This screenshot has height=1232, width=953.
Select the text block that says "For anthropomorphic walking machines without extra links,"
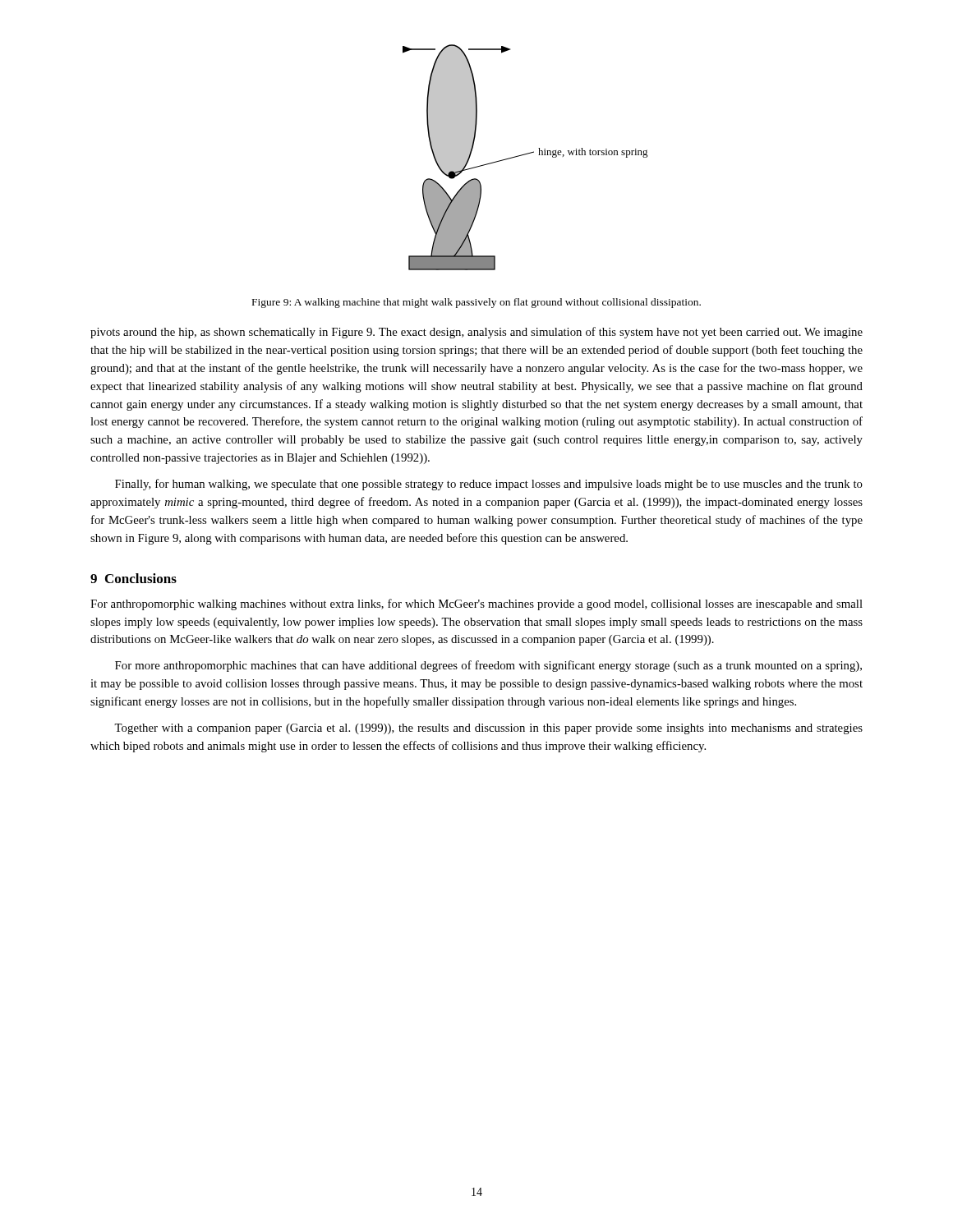pos(476,621)
